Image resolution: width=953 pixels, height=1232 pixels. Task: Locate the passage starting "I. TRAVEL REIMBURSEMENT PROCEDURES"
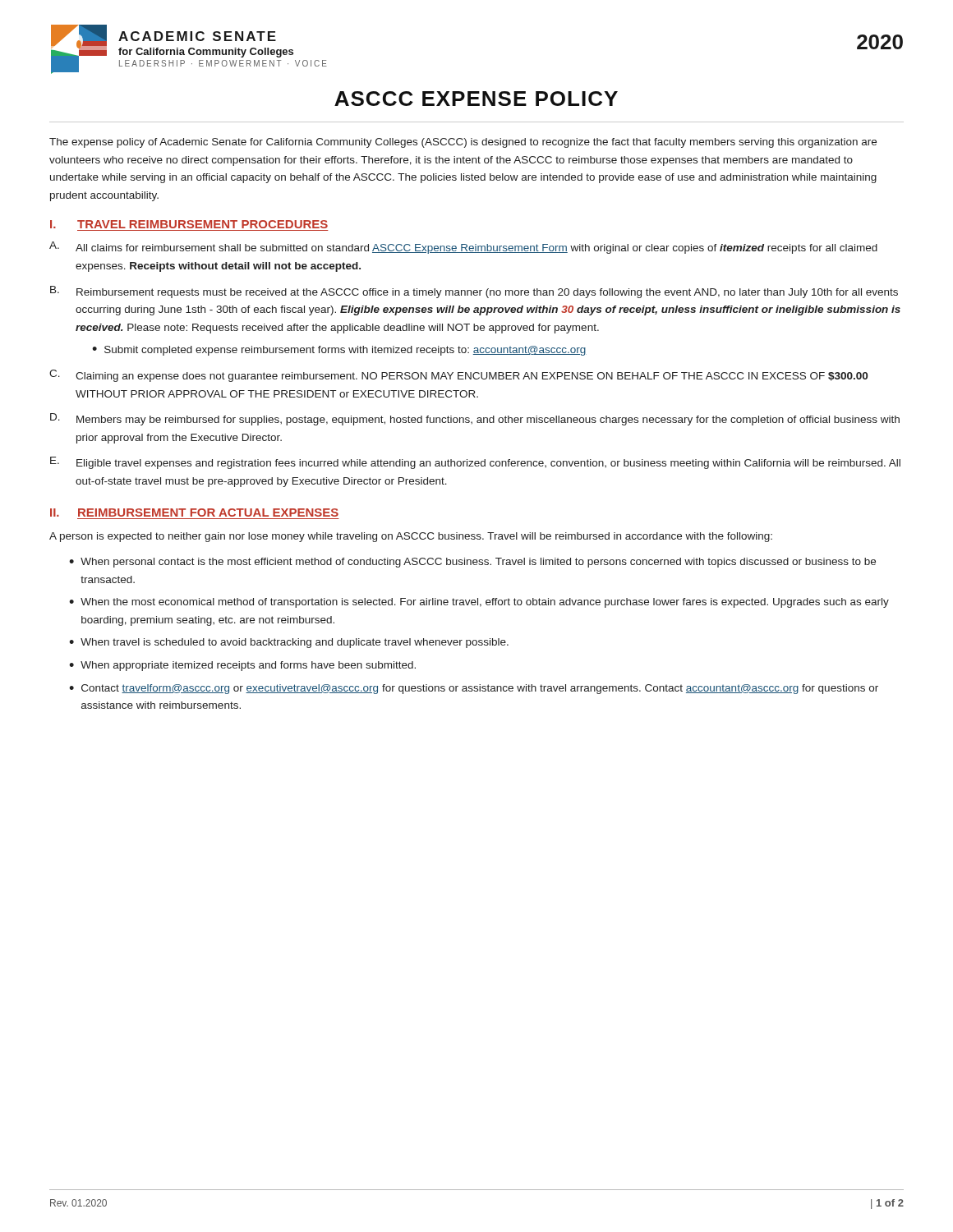[189, 224]
